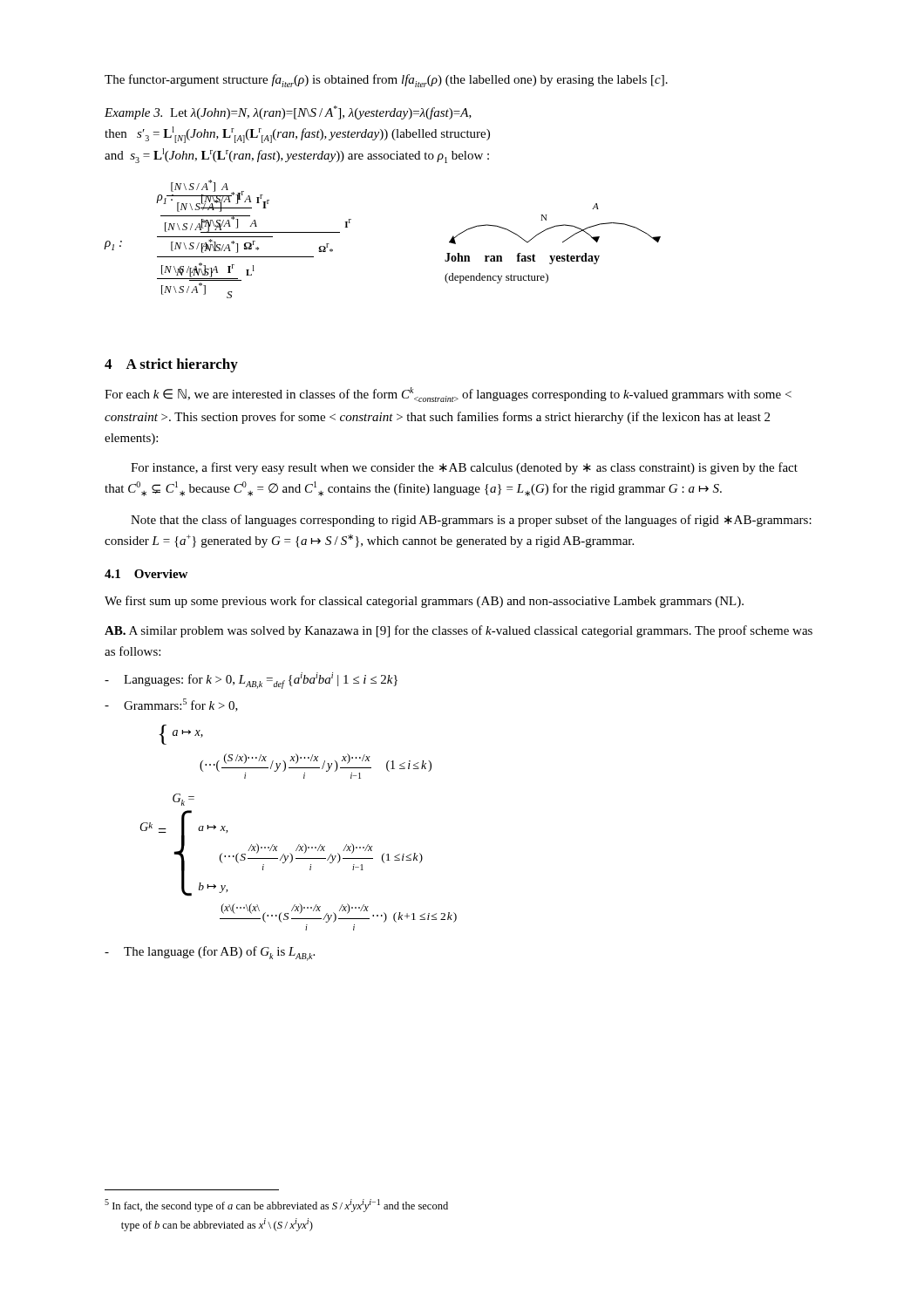Image resolution: width=924 pixels, height=1308 pixels.
Task: Point to the passage starting "{ a ↦ x, (⋯( (S"
Action: [181, 735]
